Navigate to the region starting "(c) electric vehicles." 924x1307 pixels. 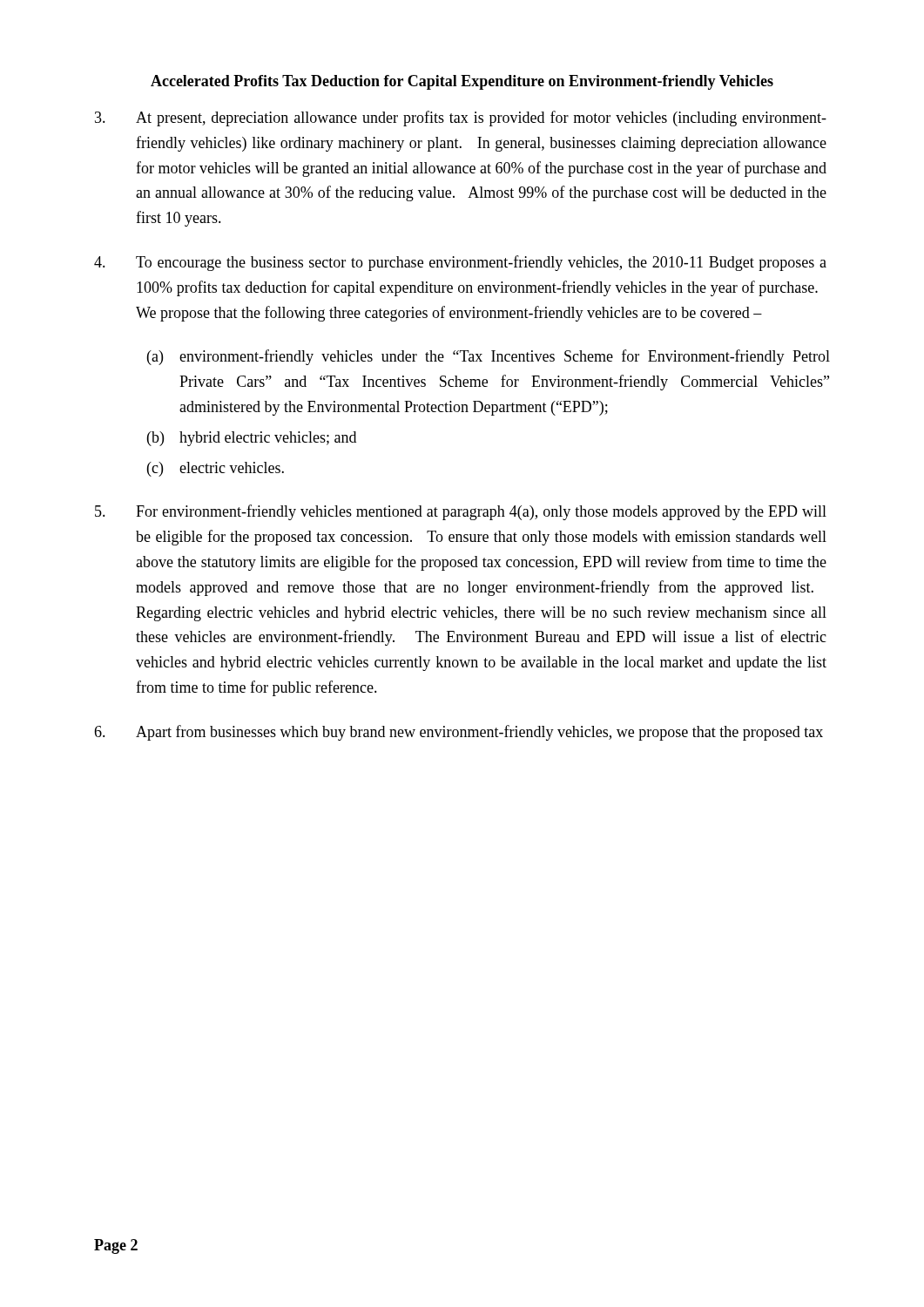pyautogui.click(x=216, y=469)
